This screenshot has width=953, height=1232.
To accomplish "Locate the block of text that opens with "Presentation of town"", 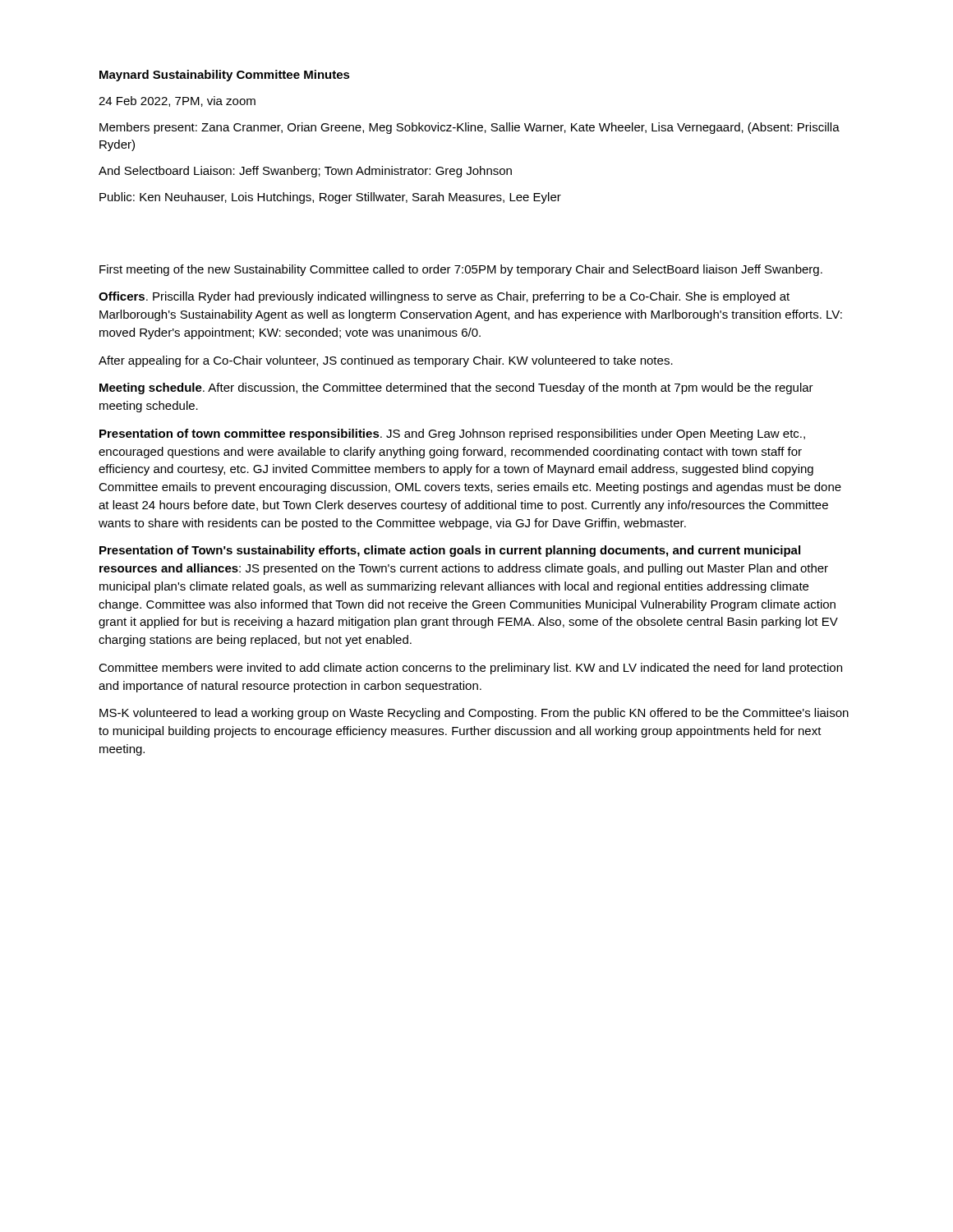I will [476, 478].
